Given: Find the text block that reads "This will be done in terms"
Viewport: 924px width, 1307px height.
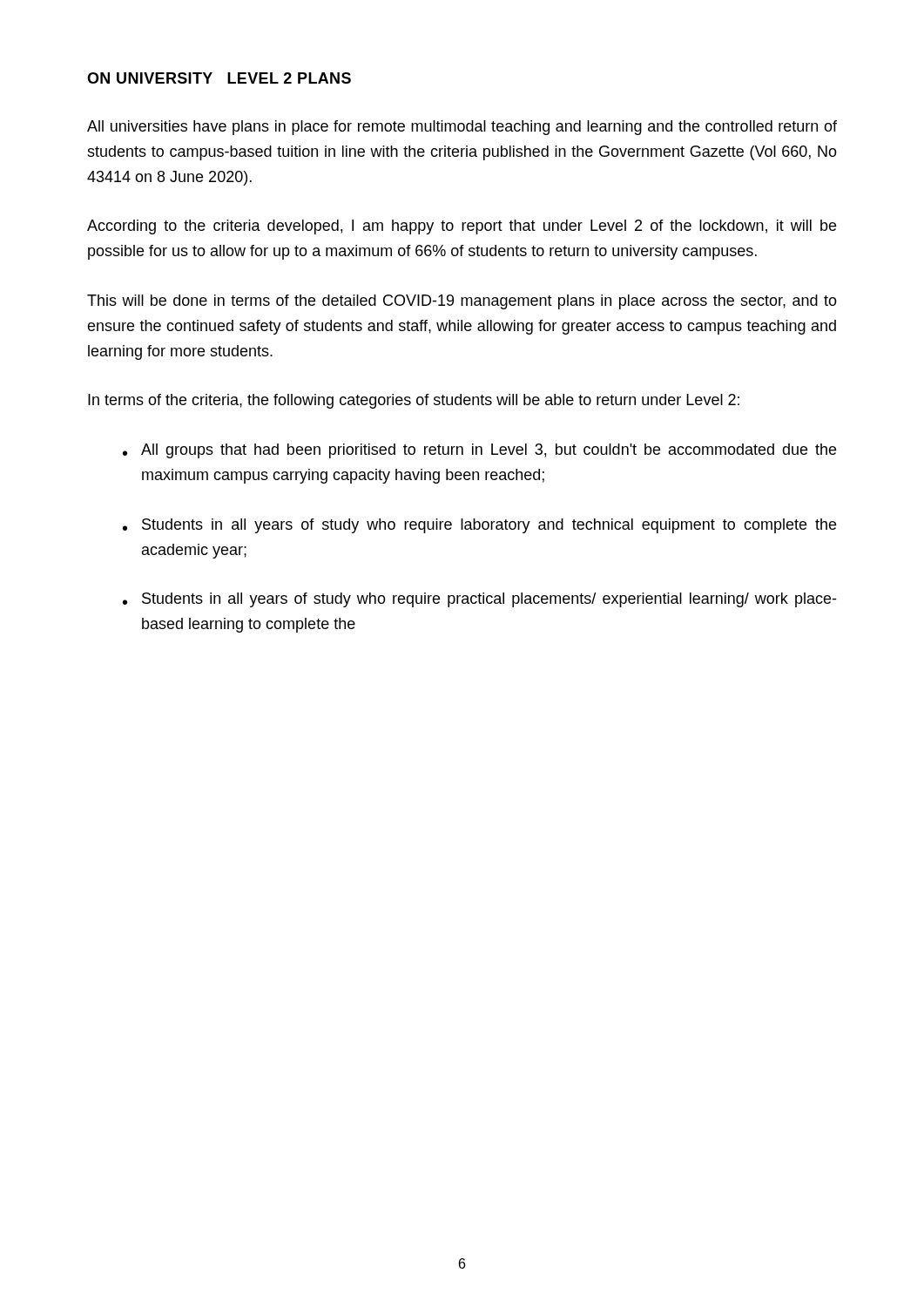Looking at the screenshot, I should pyautogui.click(x=462, y=326).
